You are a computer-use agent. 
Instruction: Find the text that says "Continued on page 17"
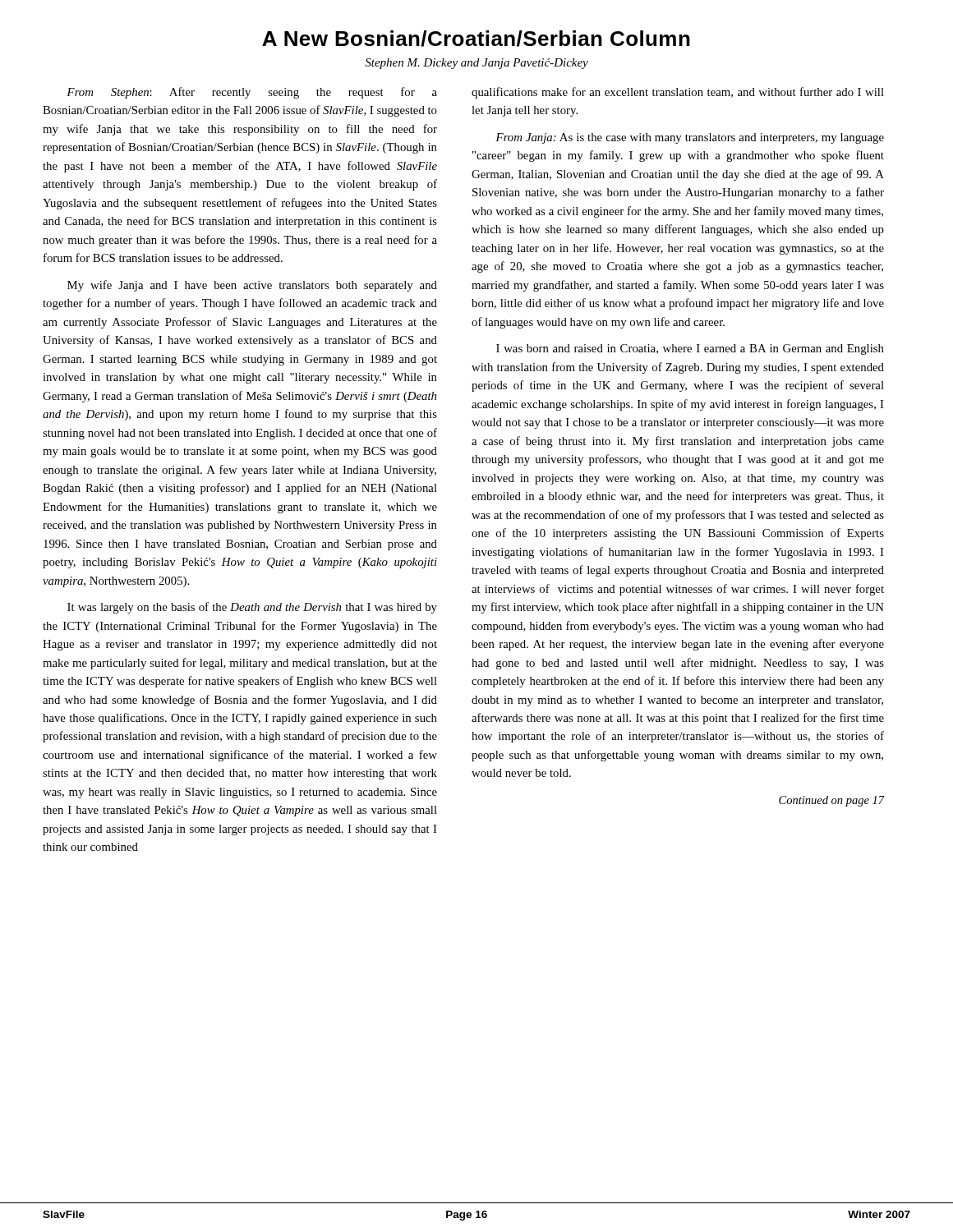(x=832, y=801)
